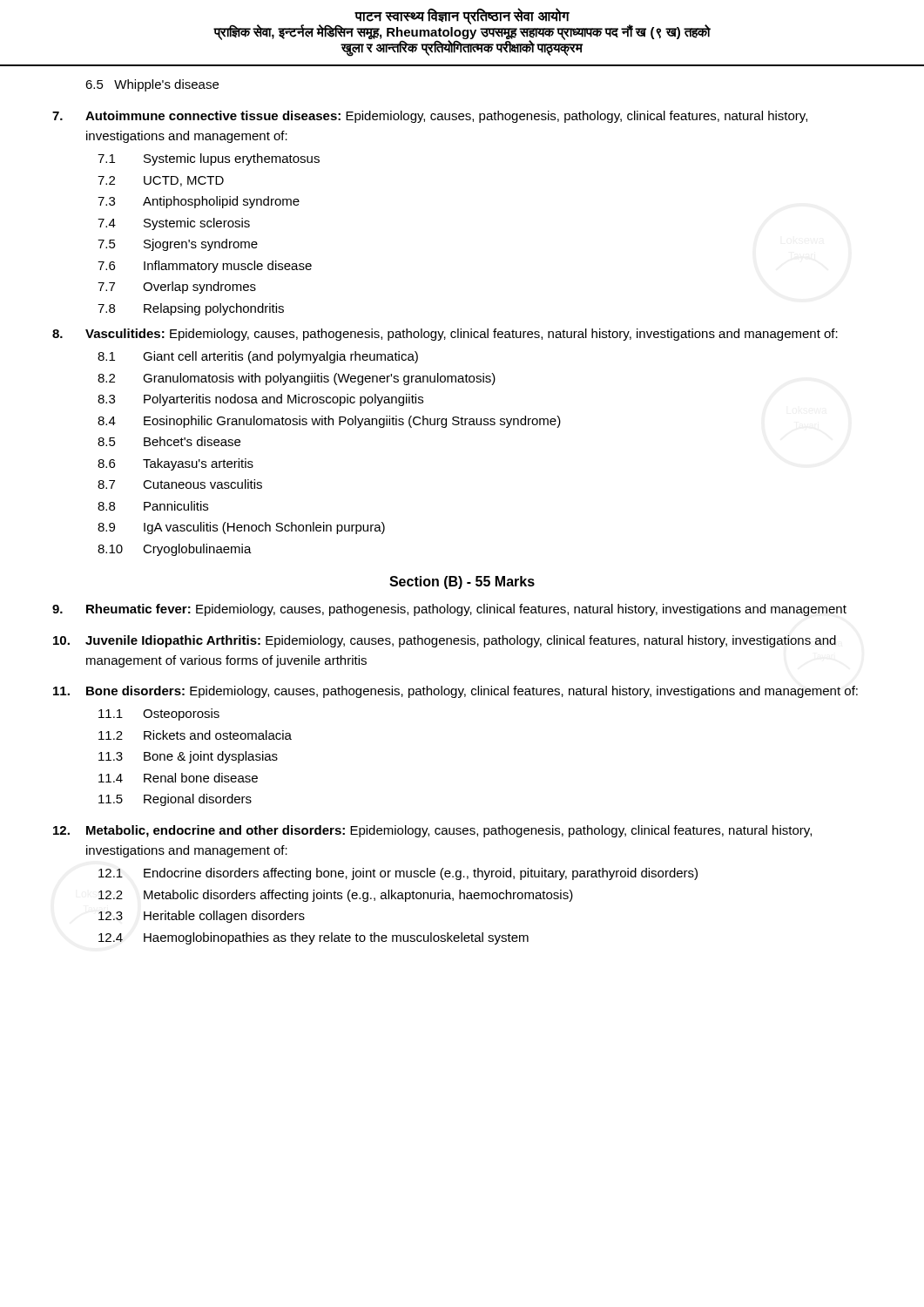Locate the section header that opens with "Section (B) - 55"
924x1307 pixels.
point(462,582)
